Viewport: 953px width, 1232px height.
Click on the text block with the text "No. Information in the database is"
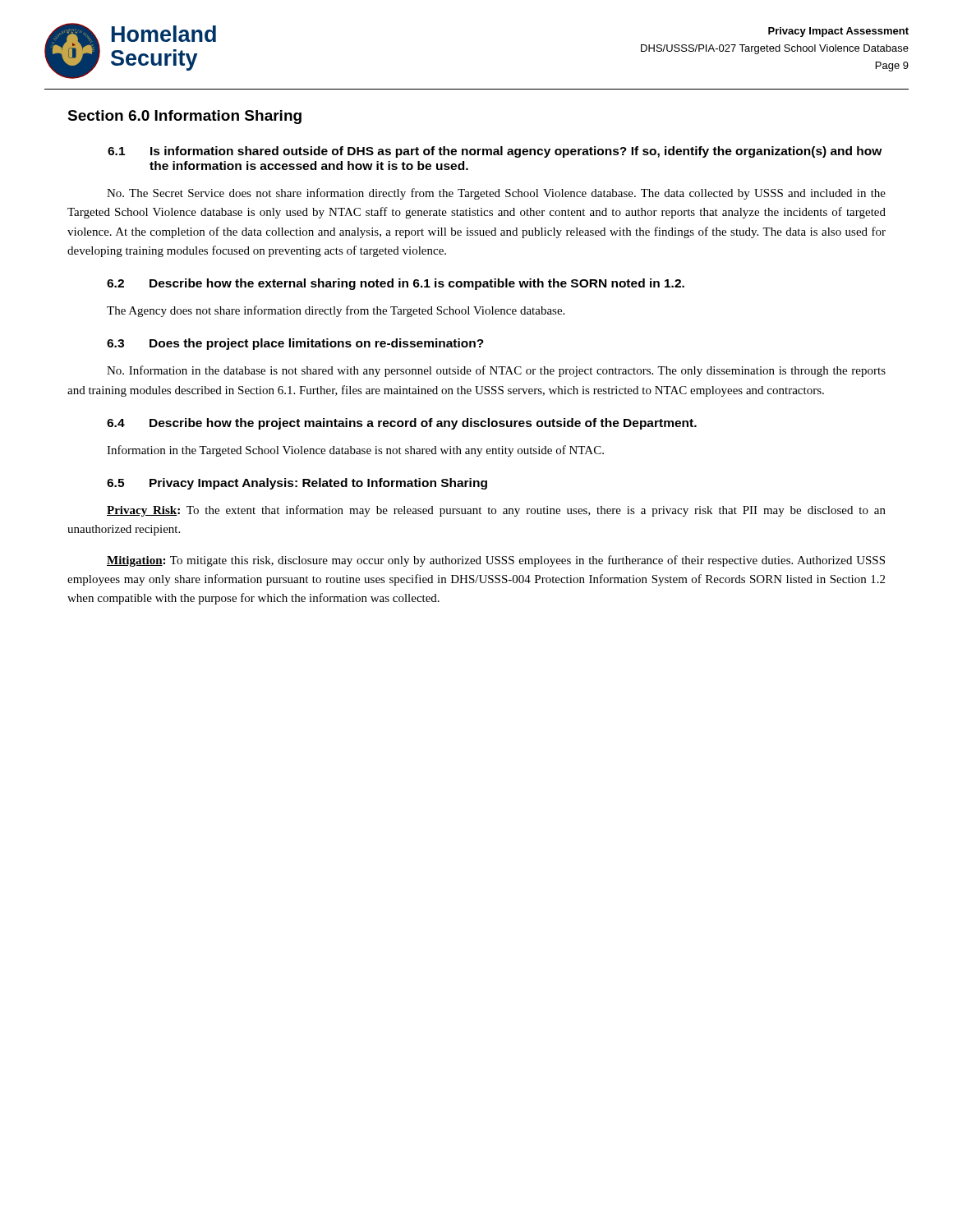click(x=476, y=380)
